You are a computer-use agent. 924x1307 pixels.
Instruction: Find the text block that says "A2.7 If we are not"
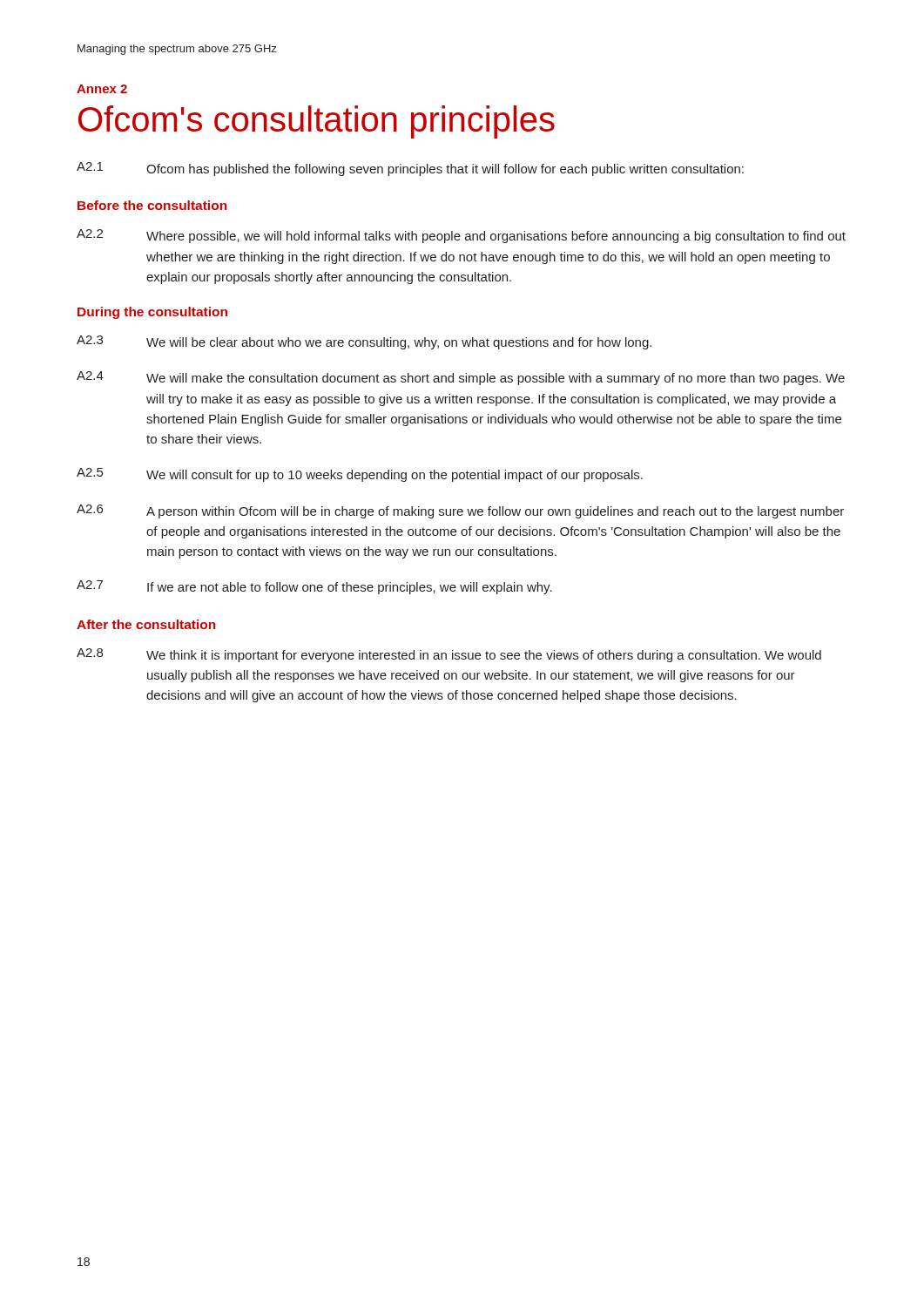coord(462,587)
